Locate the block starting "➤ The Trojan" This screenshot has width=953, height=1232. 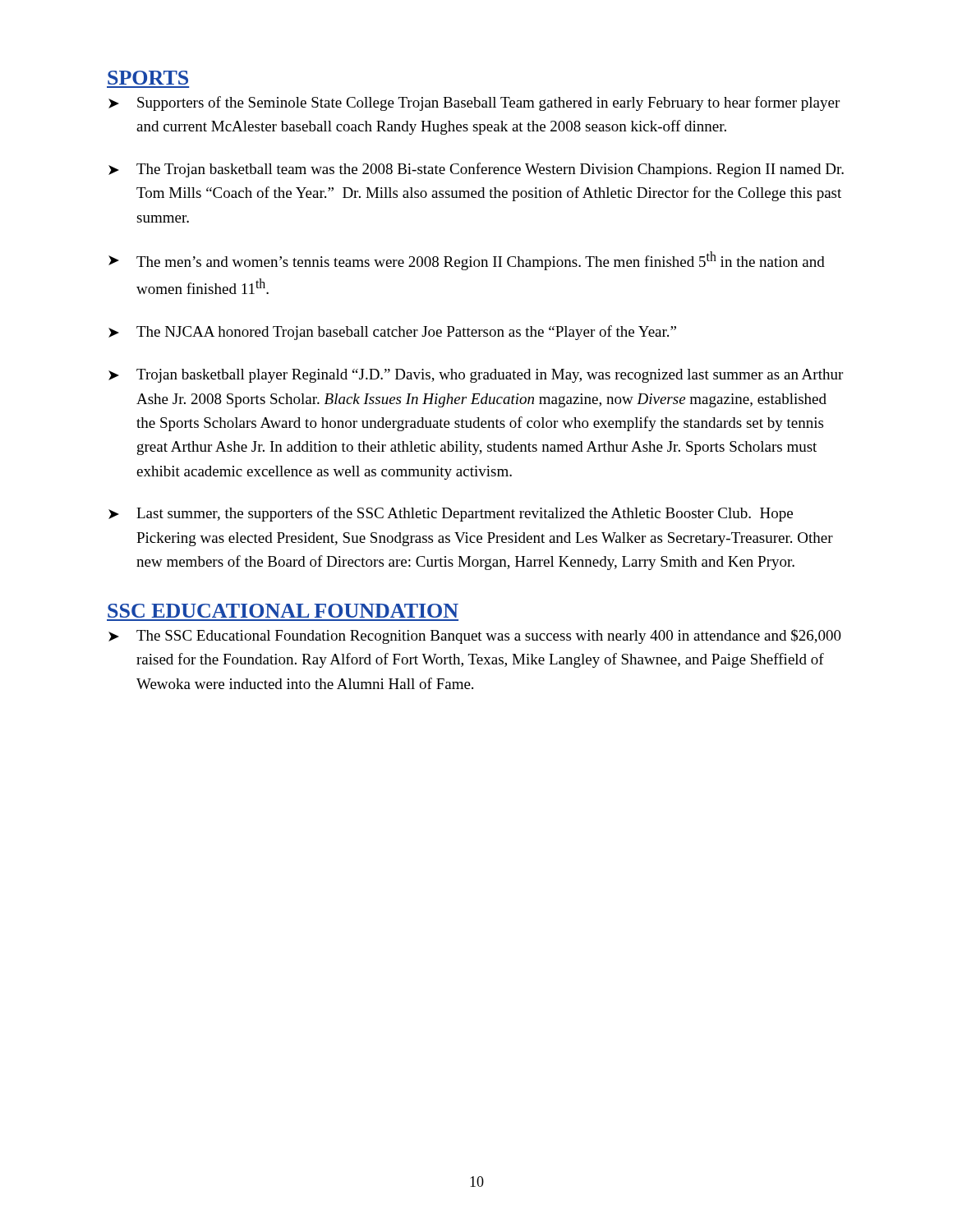[476, 193]
